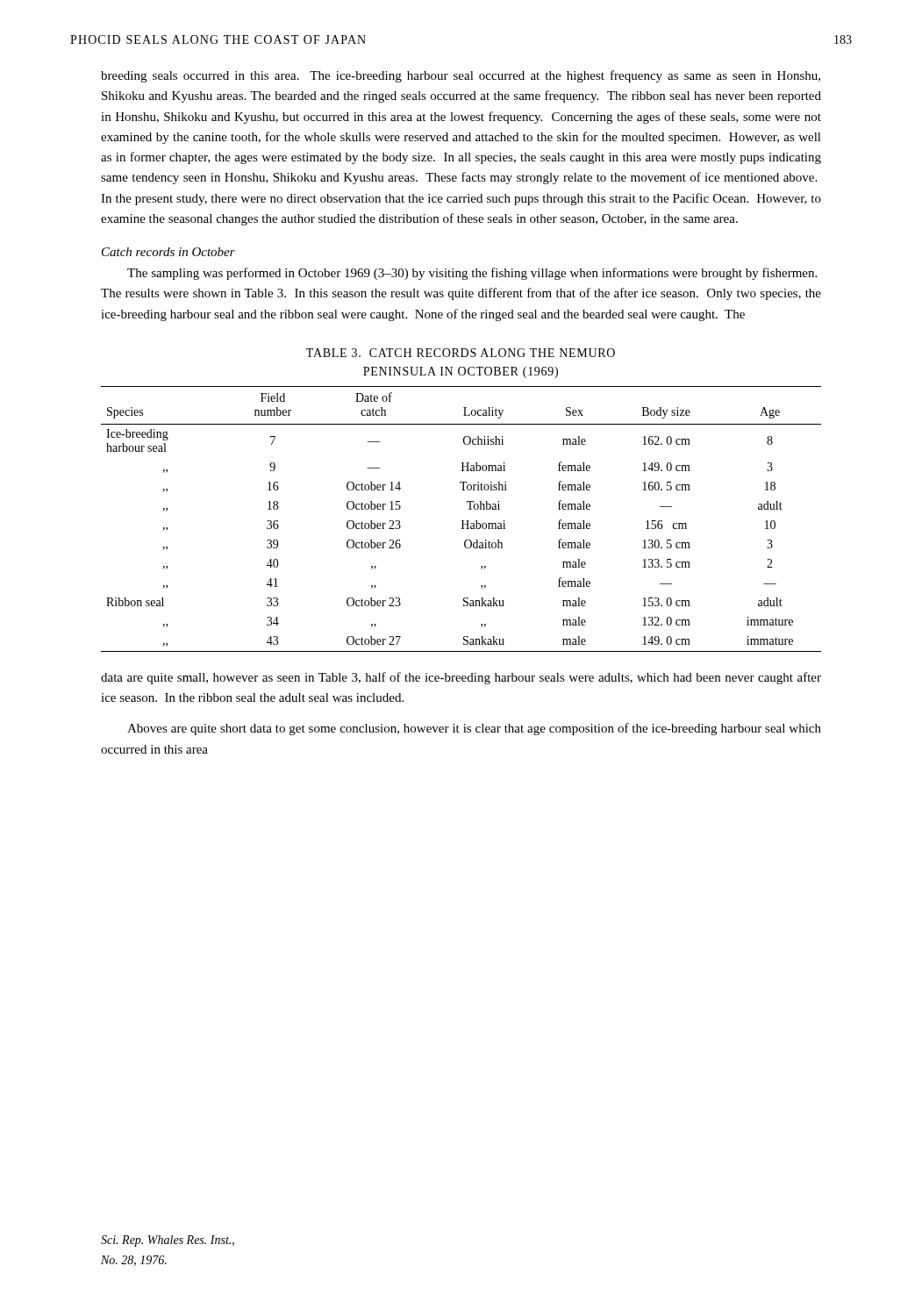This screenshot has height=1316, width=922.
Task: Locate the text block containing "The sampling was"
Action: point(461,293)
